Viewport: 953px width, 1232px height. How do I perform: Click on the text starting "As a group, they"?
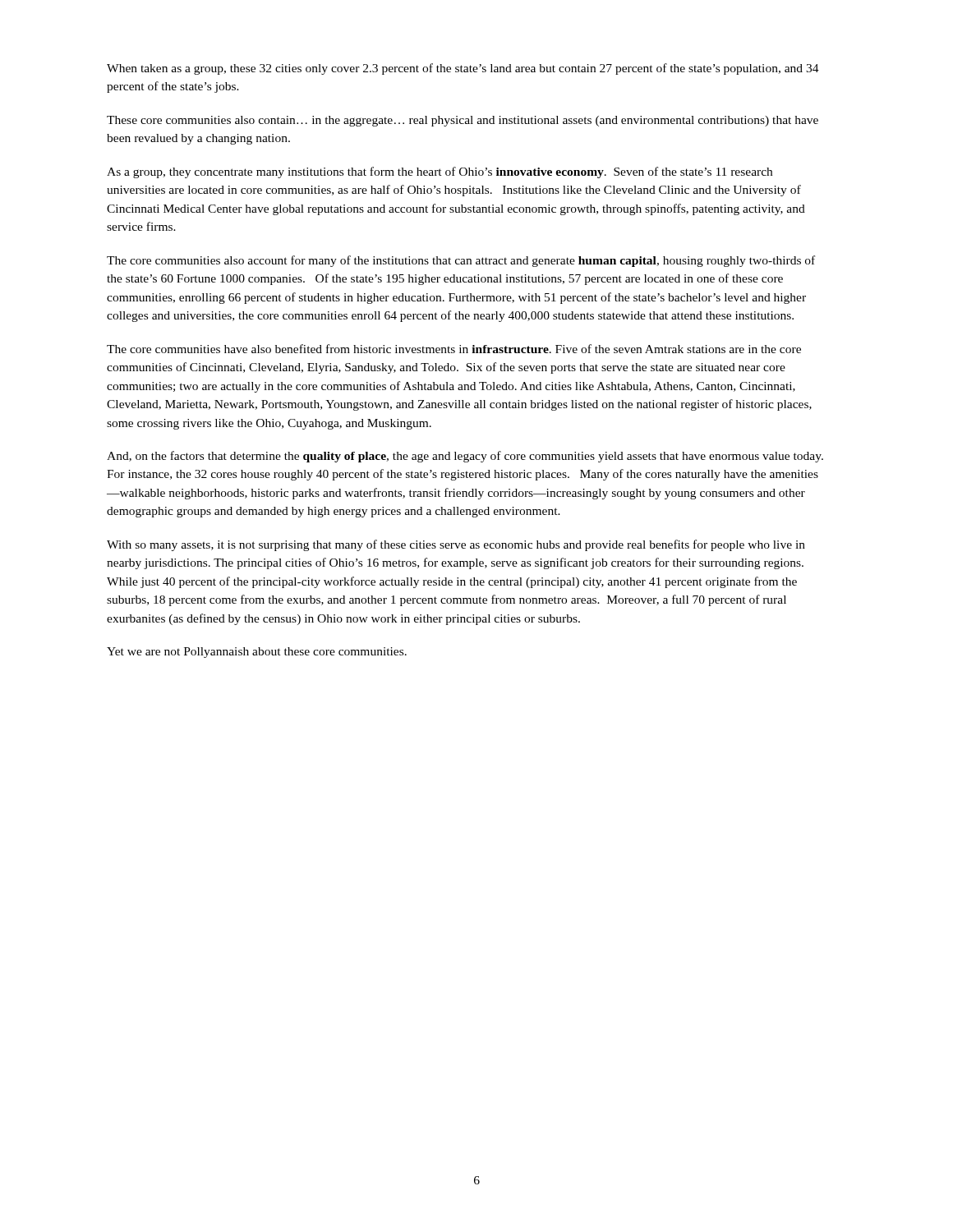456,199
